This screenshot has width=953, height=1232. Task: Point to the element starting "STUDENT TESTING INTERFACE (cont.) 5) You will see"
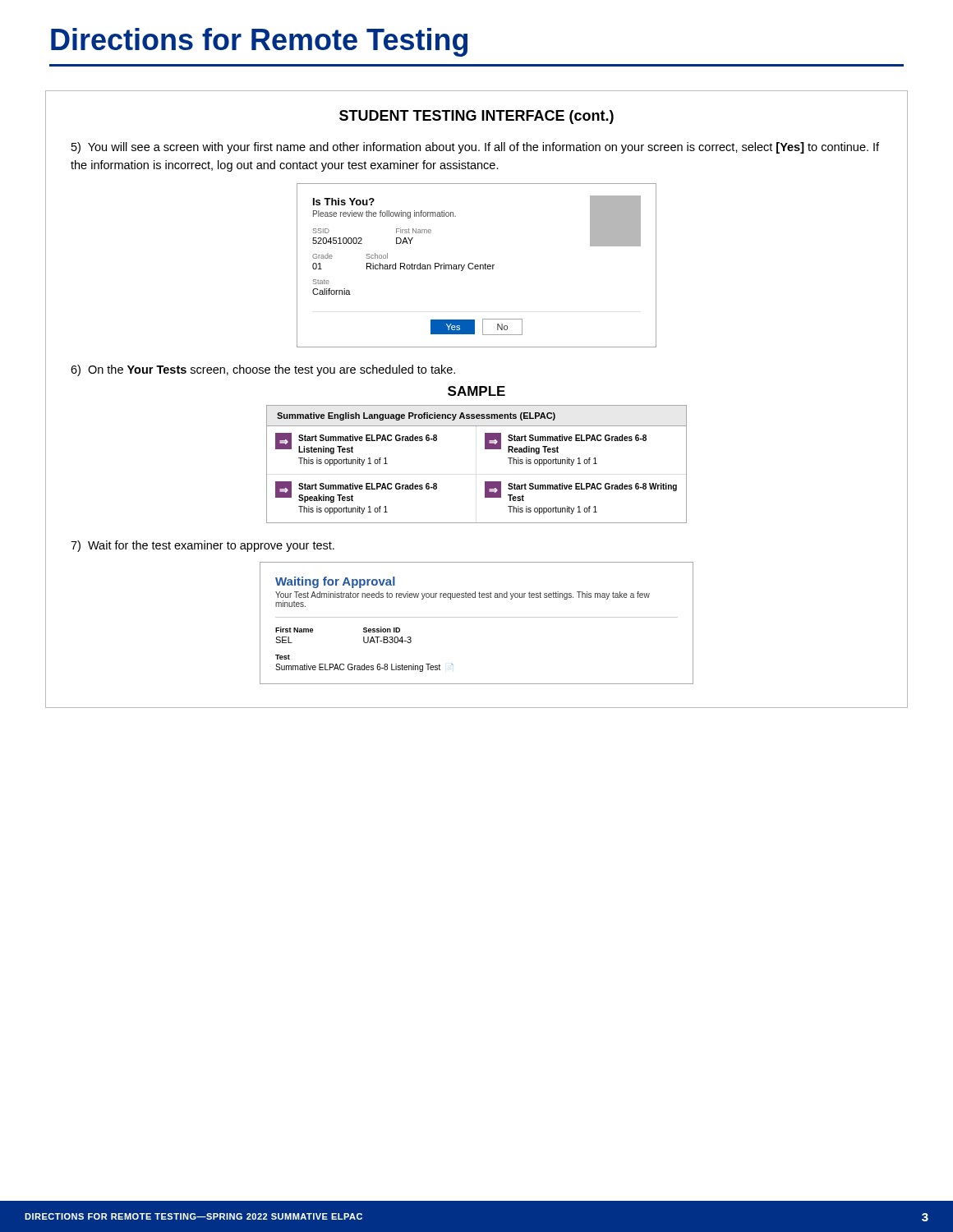(x=476, y=396)
